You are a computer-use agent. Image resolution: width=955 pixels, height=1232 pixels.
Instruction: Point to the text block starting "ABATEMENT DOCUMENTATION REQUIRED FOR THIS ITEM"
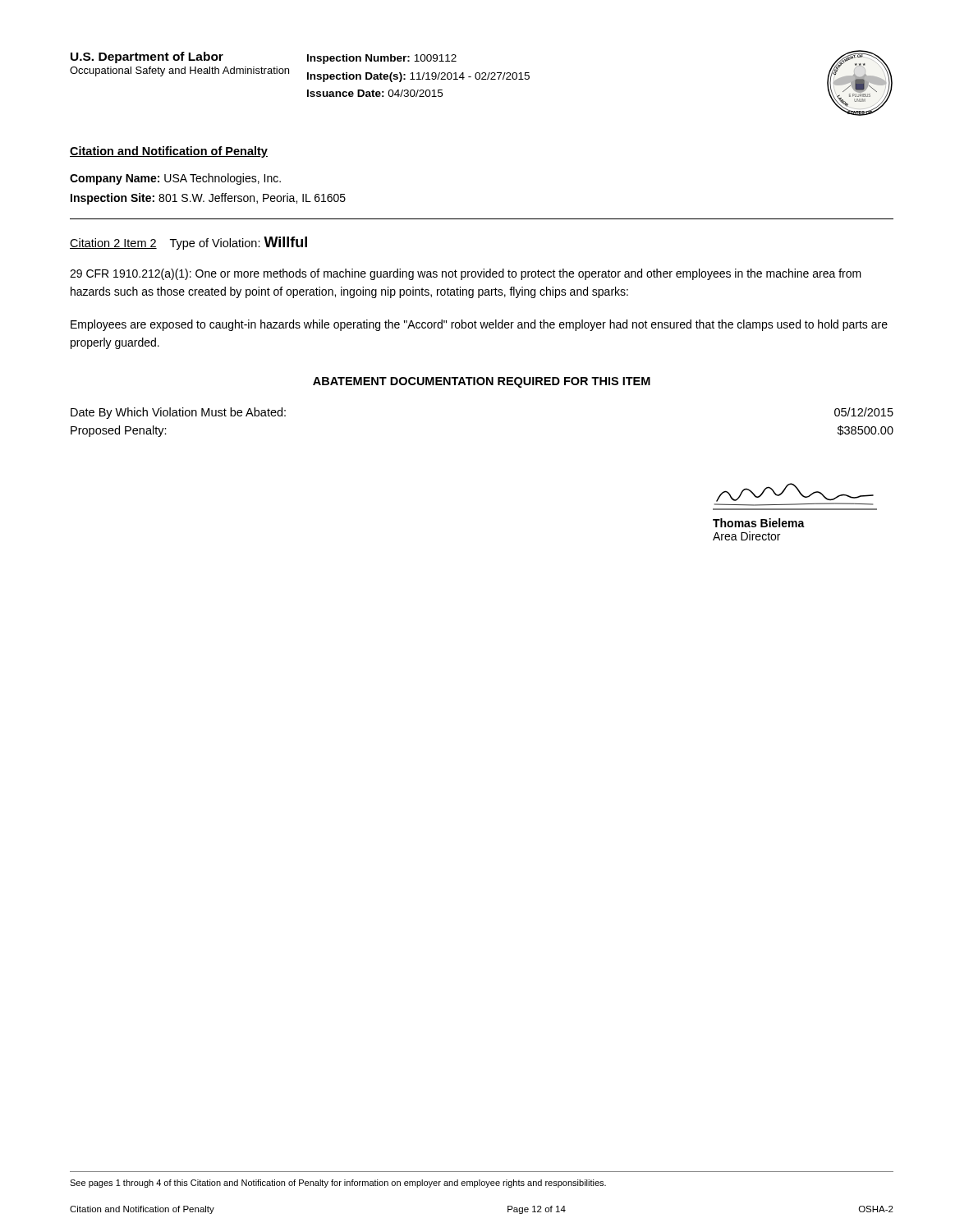click(482, 381)
